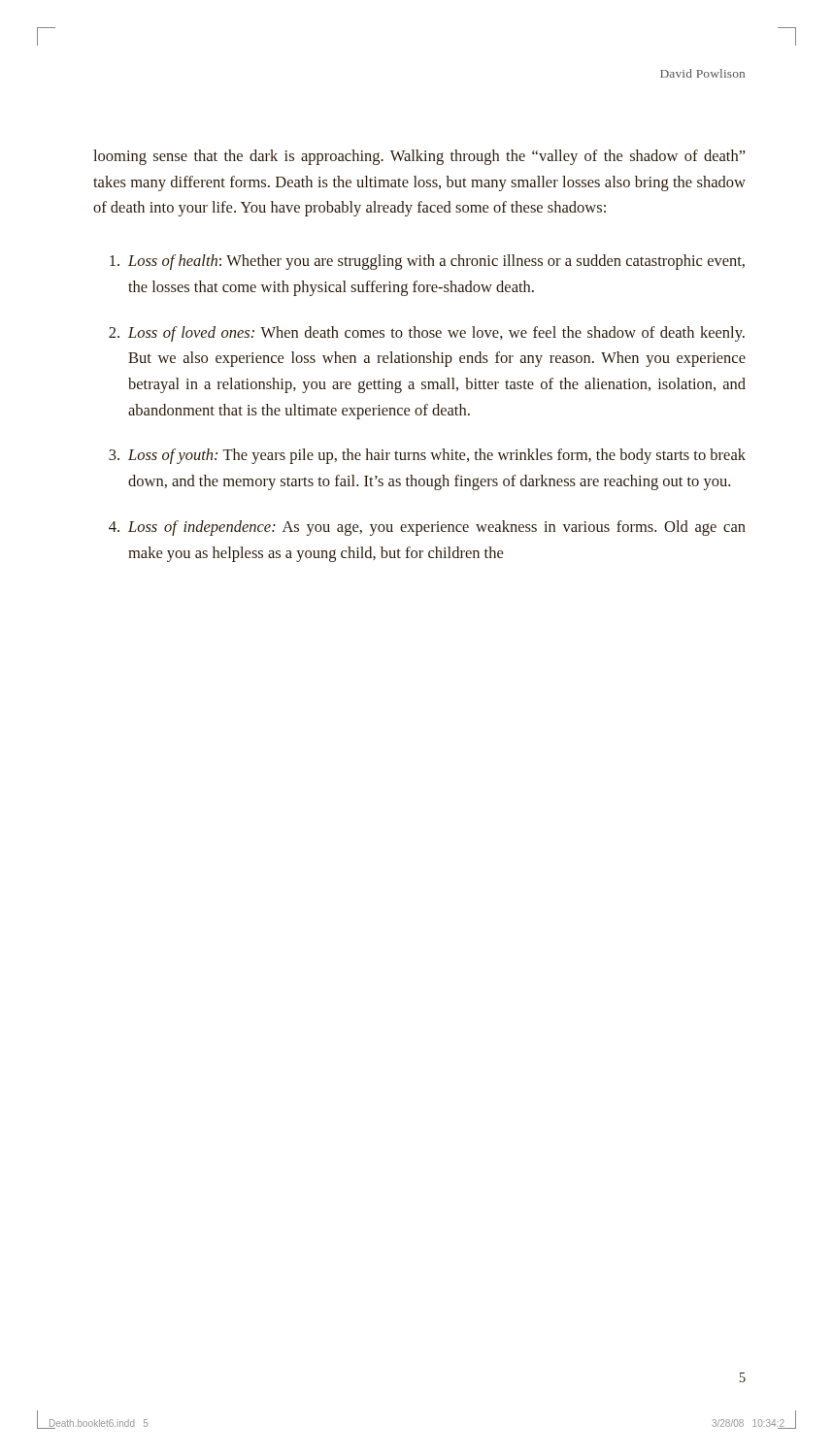Navigate to the block starting "4. Loss of independence: As"
Image resolution: width=833 pixels, height=1456 pixels.
(x=419, y=540)
